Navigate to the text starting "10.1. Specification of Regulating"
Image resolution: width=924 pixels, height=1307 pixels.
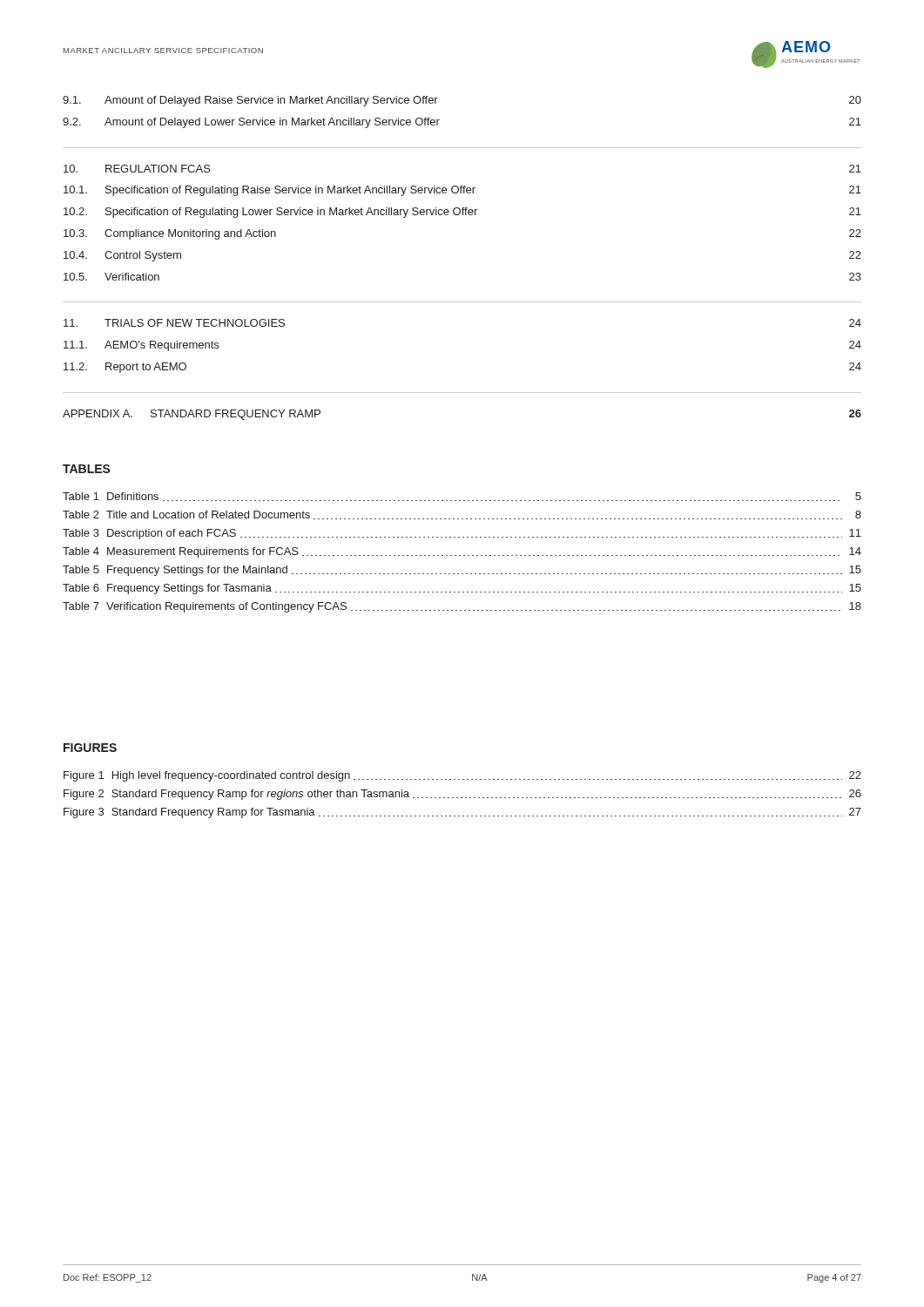click(x=462, y=191)
